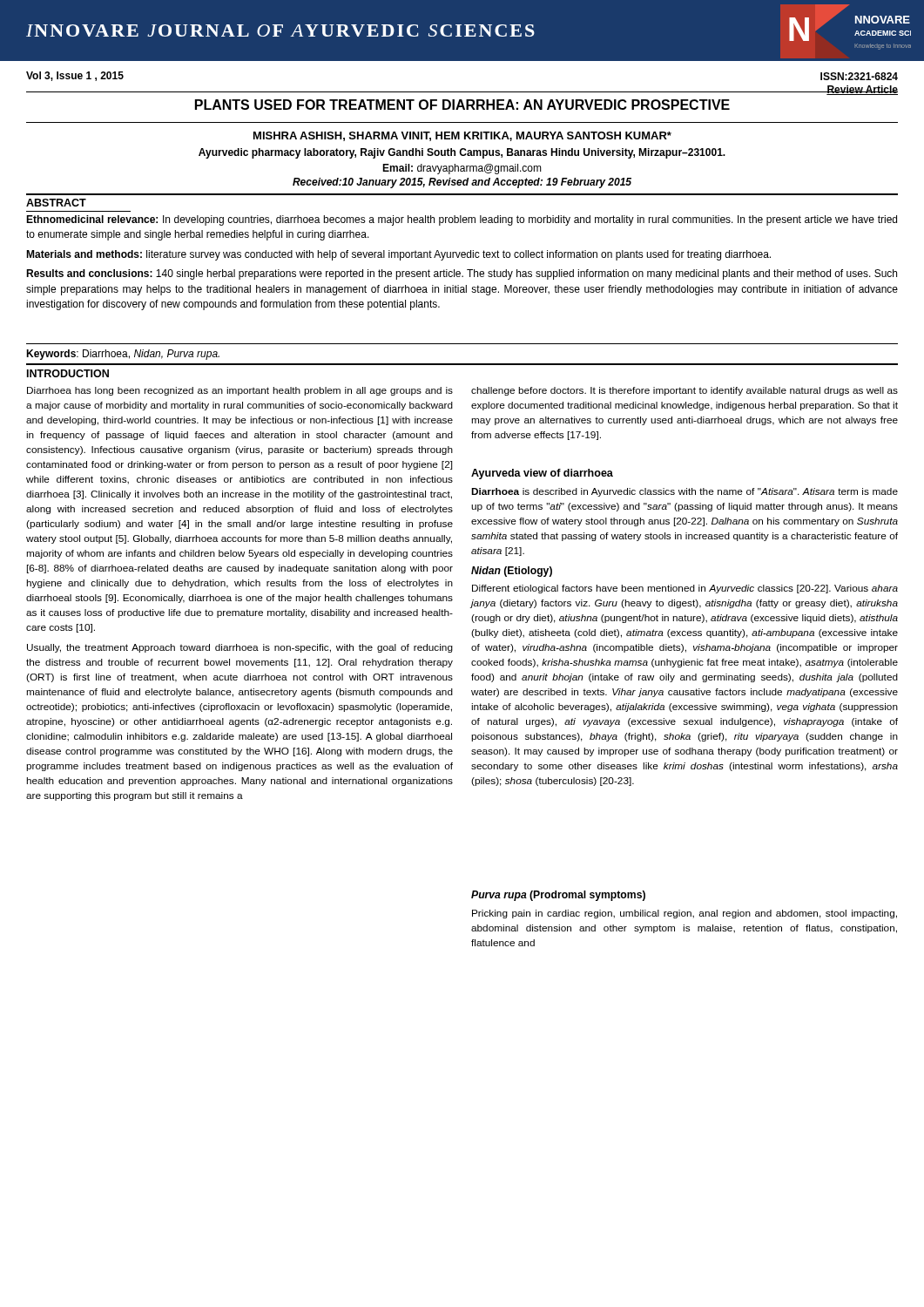Locate the text starting "Review Article"
924x1307 pixels.
[862, 90]
